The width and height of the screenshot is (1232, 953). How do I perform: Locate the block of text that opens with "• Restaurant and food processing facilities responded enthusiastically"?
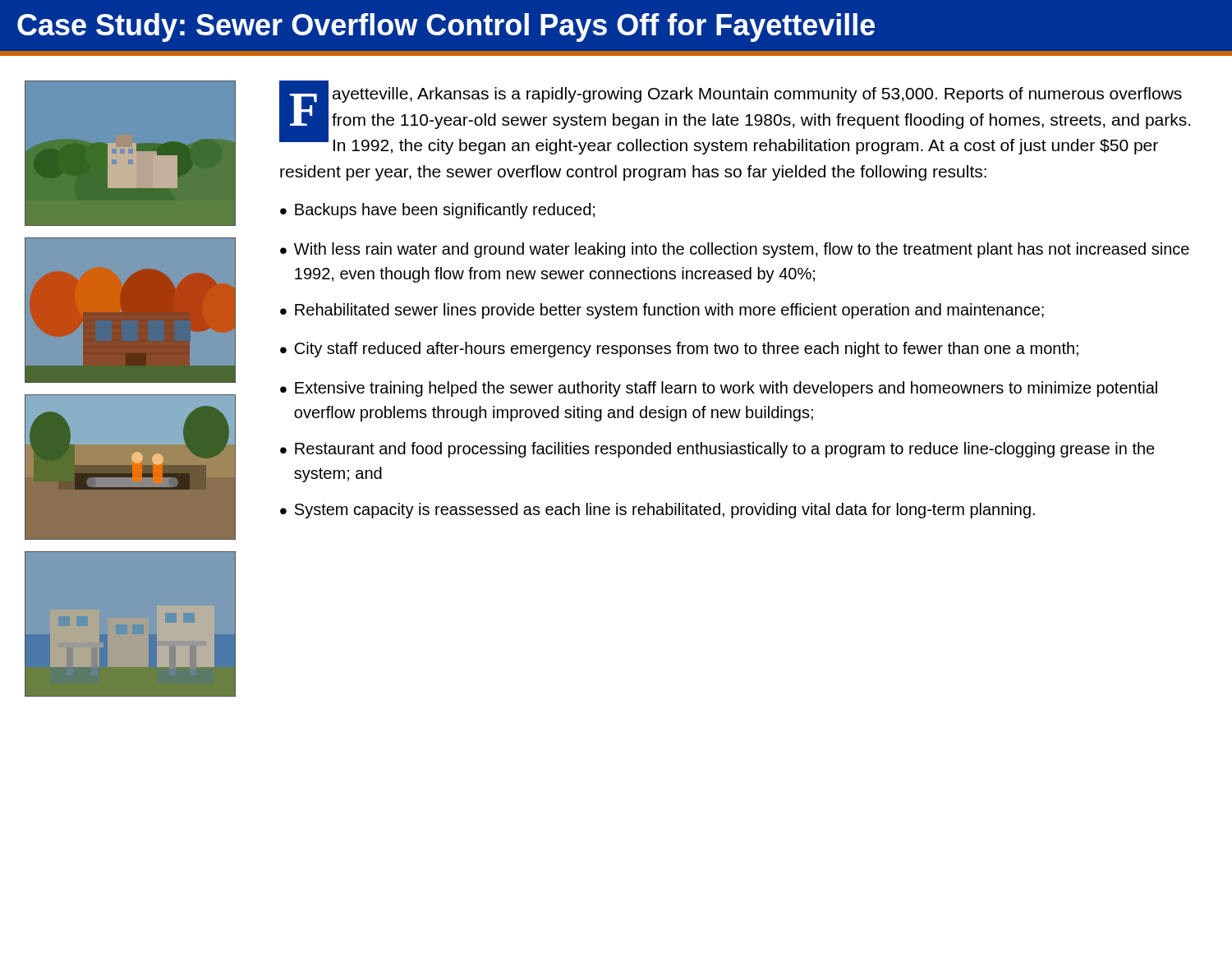(743, 461)
